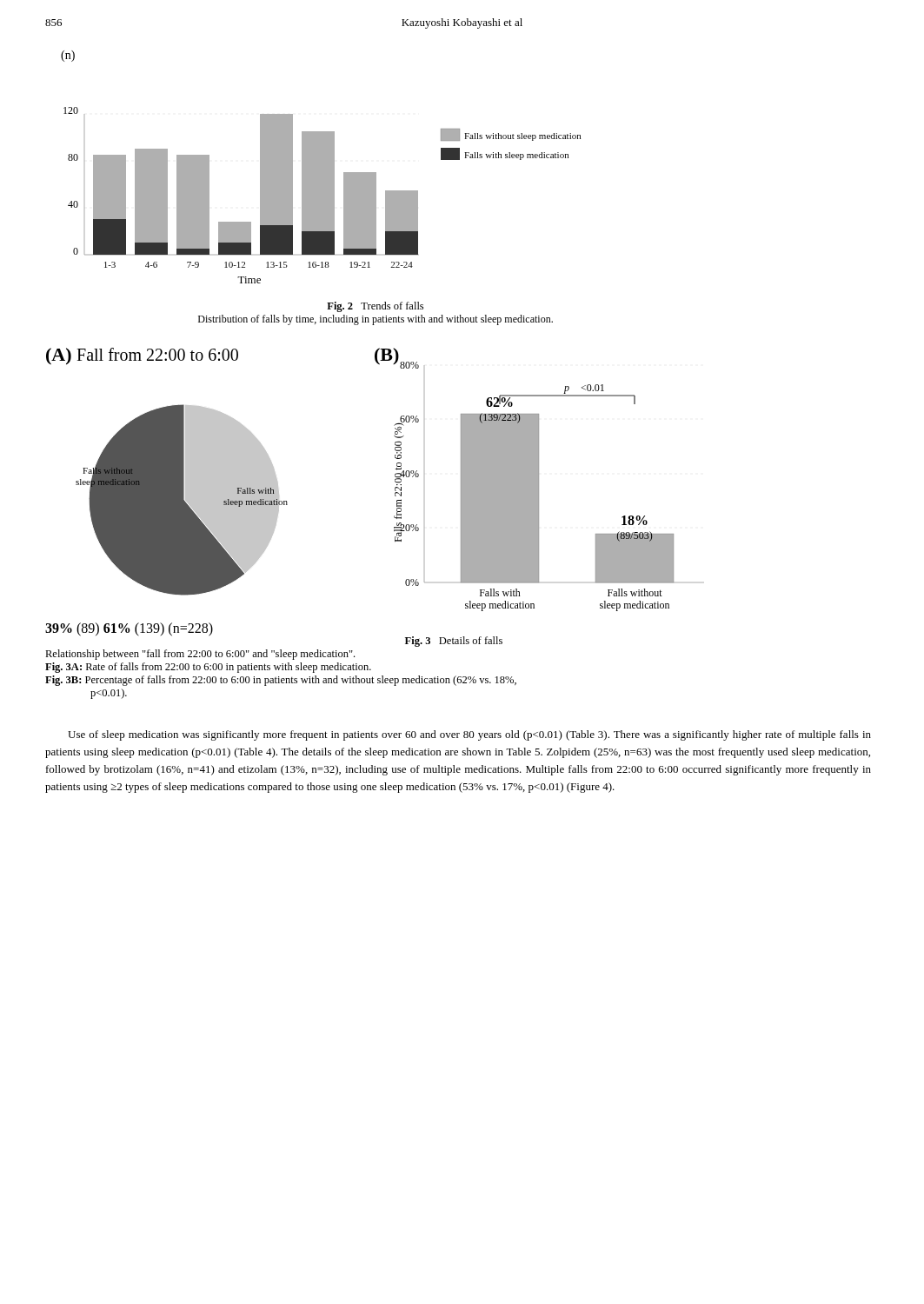
Task: Locate the stacked bar chart
Action: click(315, 168)
